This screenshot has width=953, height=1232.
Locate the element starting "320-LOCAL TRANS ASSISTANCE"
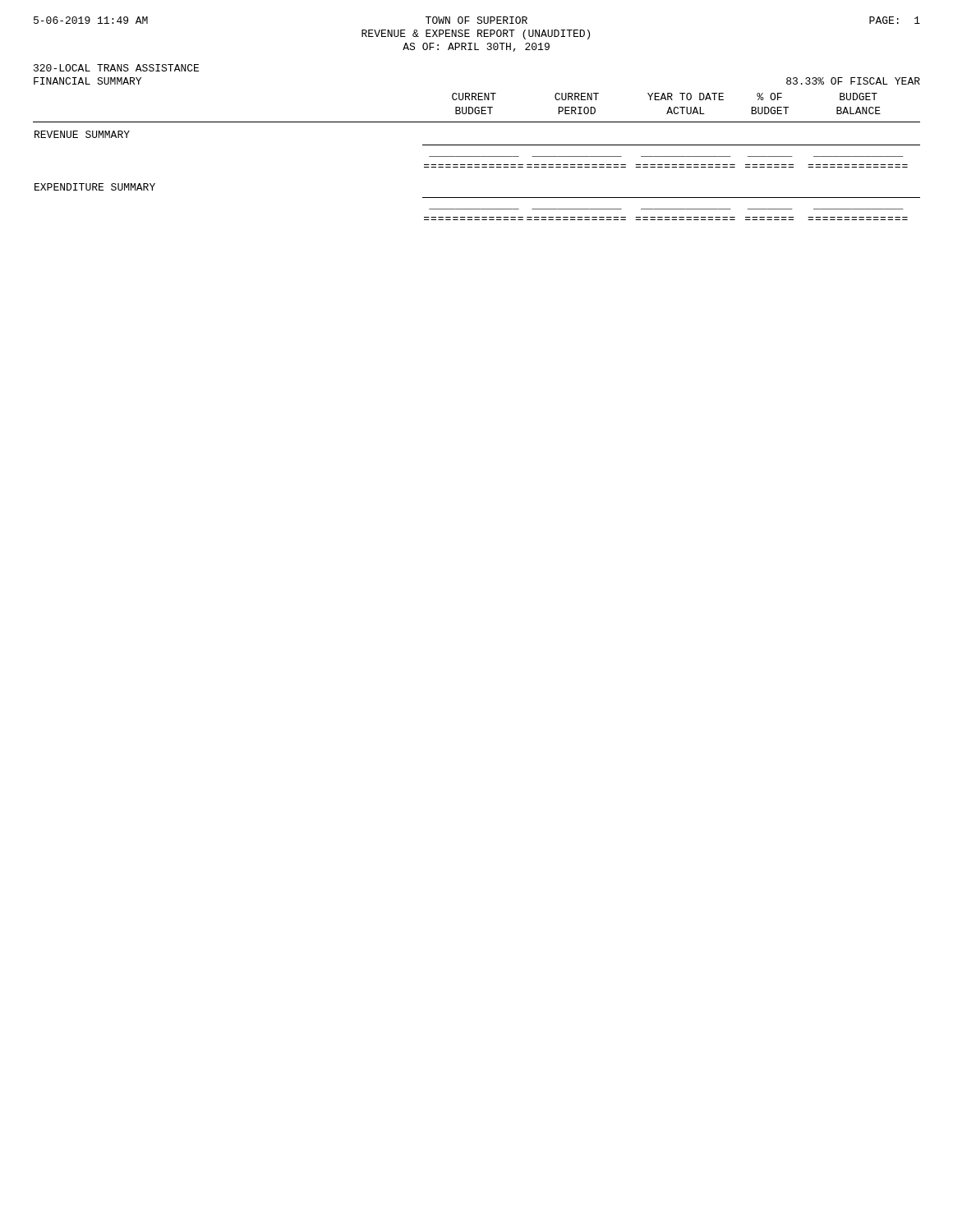tap(116, 69)
